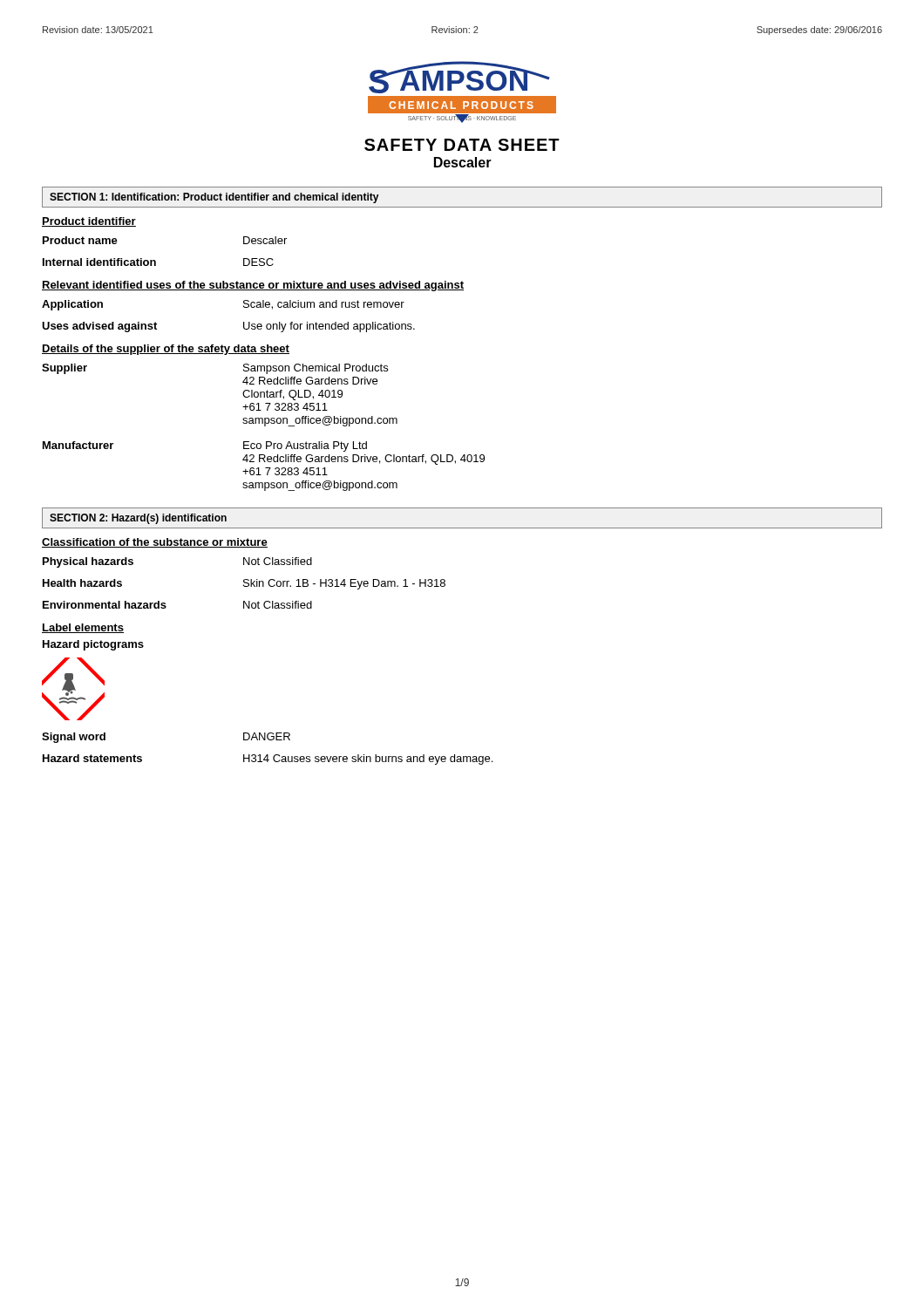Locate the text starting "SAFETY DATA SHEET Descaler"
Screen dimensions: 1308x924
point(462,153)
